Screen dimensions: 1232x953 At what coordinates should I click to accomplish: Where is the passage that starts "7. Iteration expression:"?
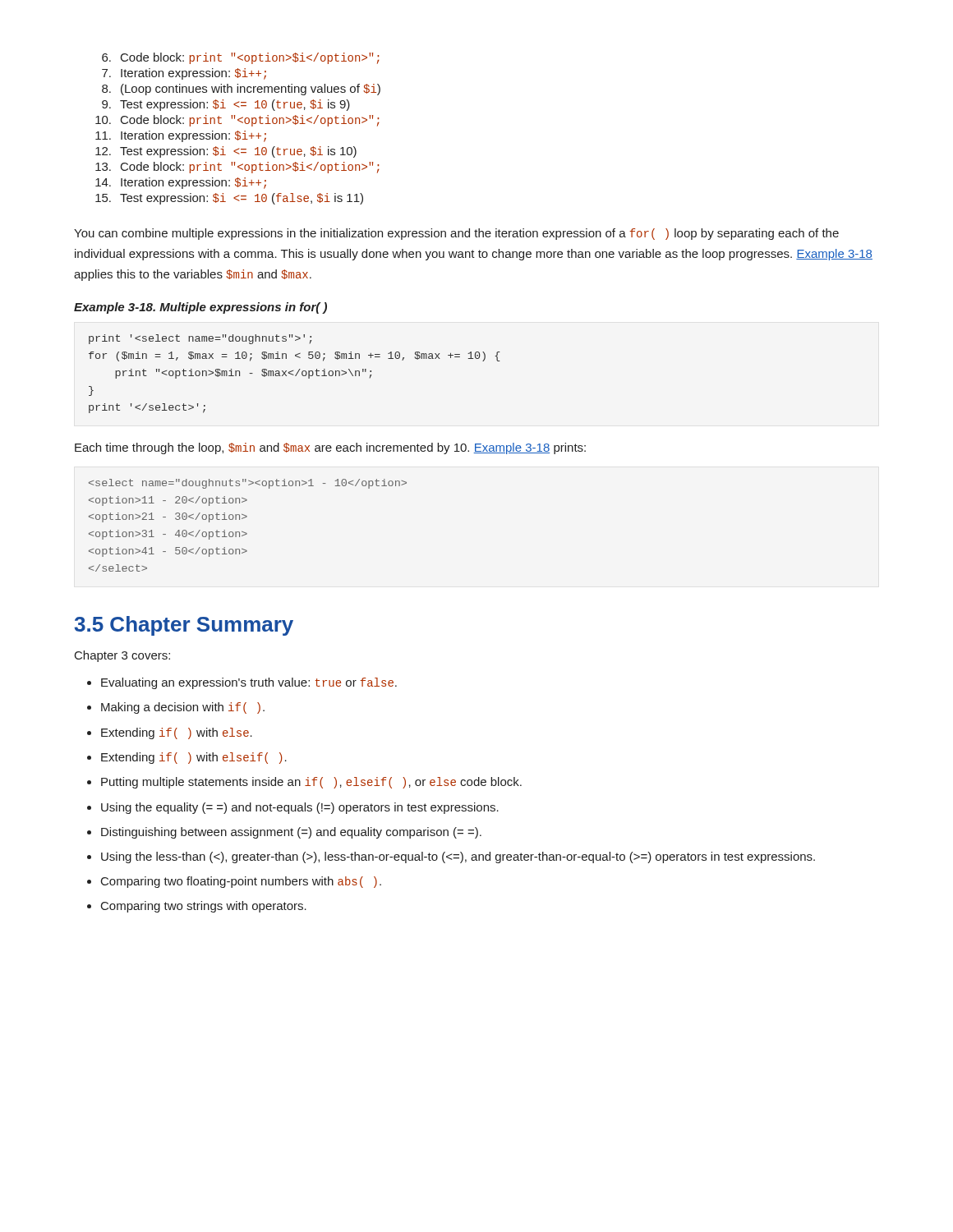point(175,73)
